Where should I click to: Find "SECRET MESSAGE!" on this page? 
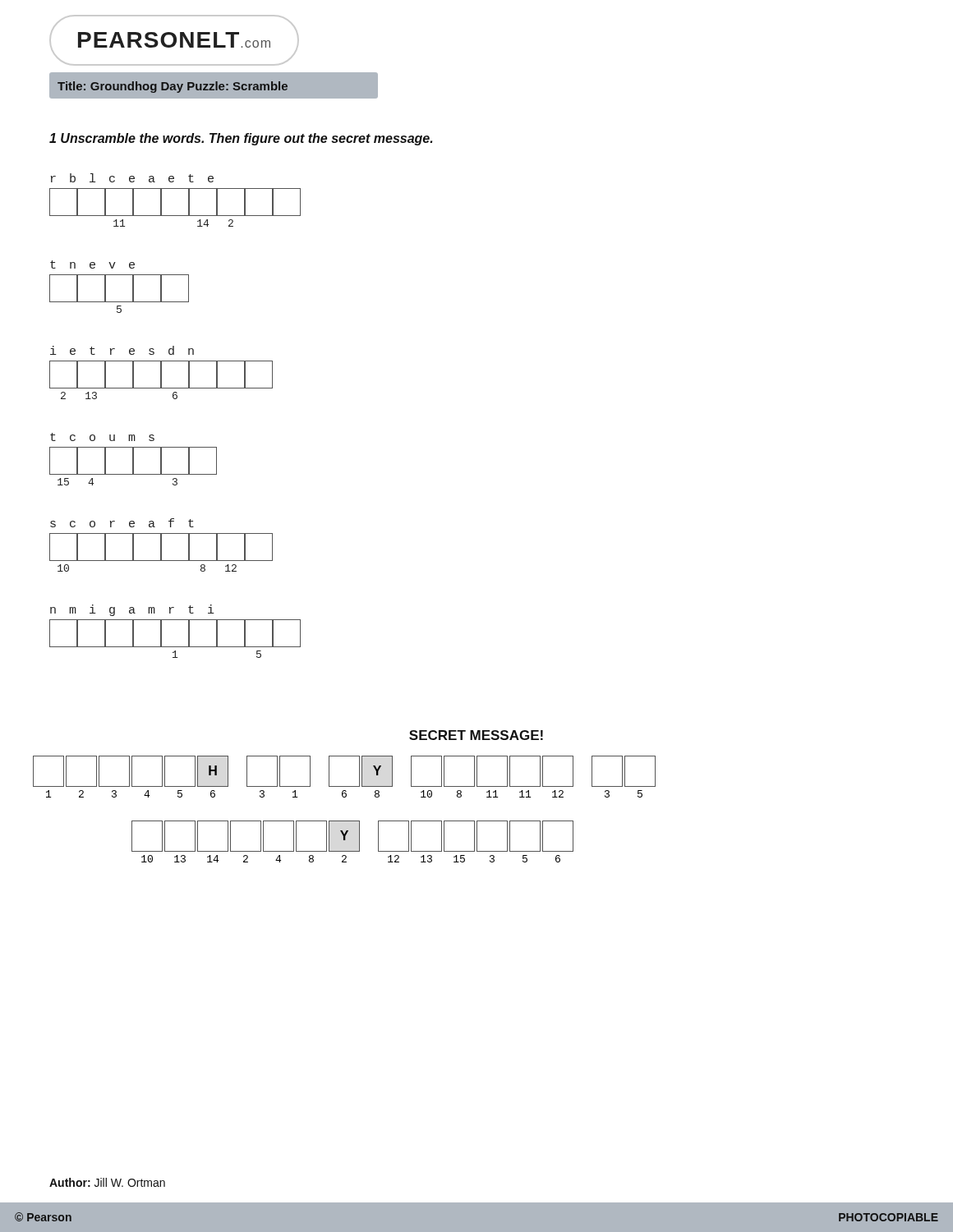(x=476, y=736)
